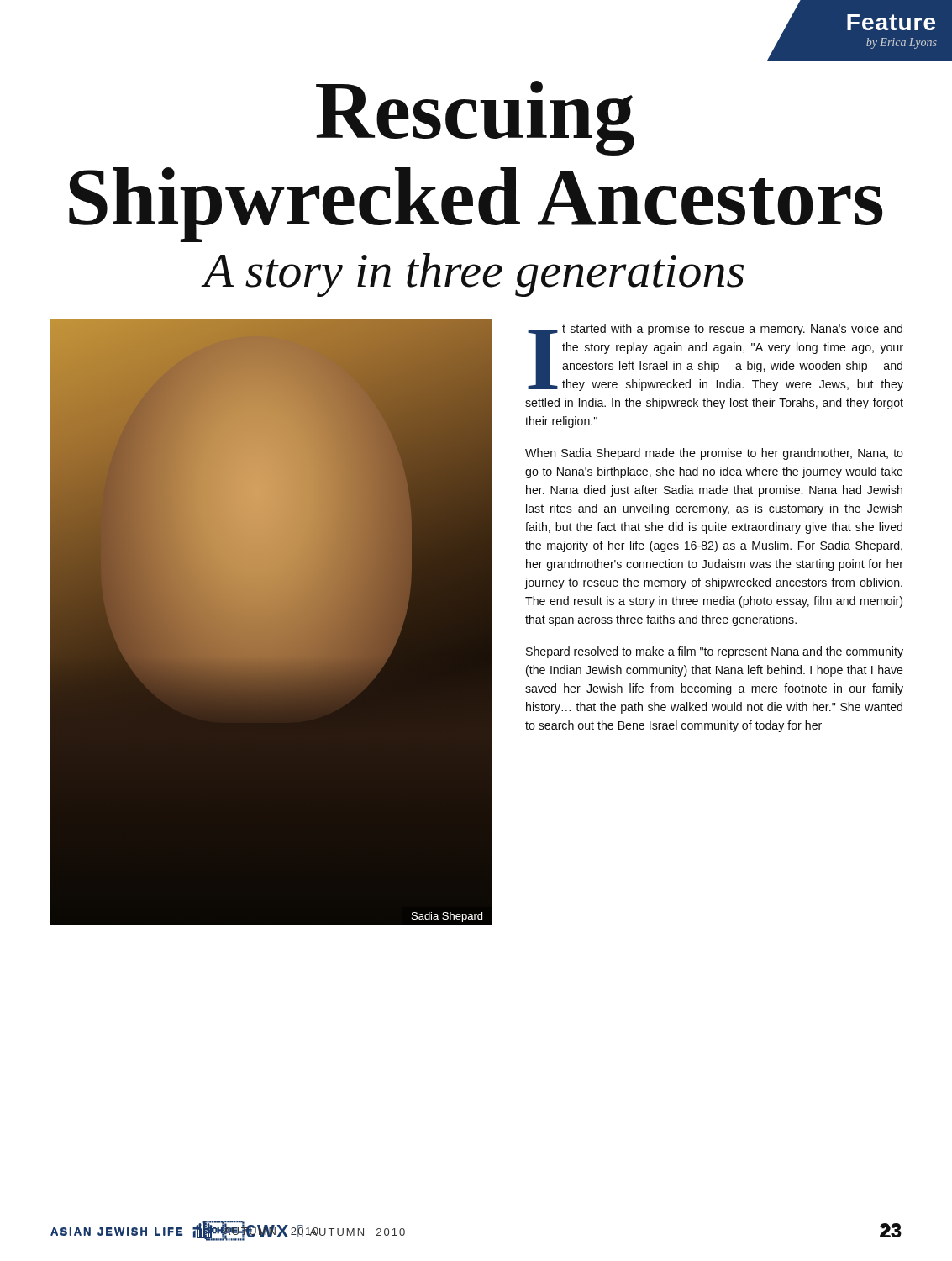Click on the text starting "It started with a promise to"
The height and width of the screenshot is (1261, 952).
(x=714, y=375)
